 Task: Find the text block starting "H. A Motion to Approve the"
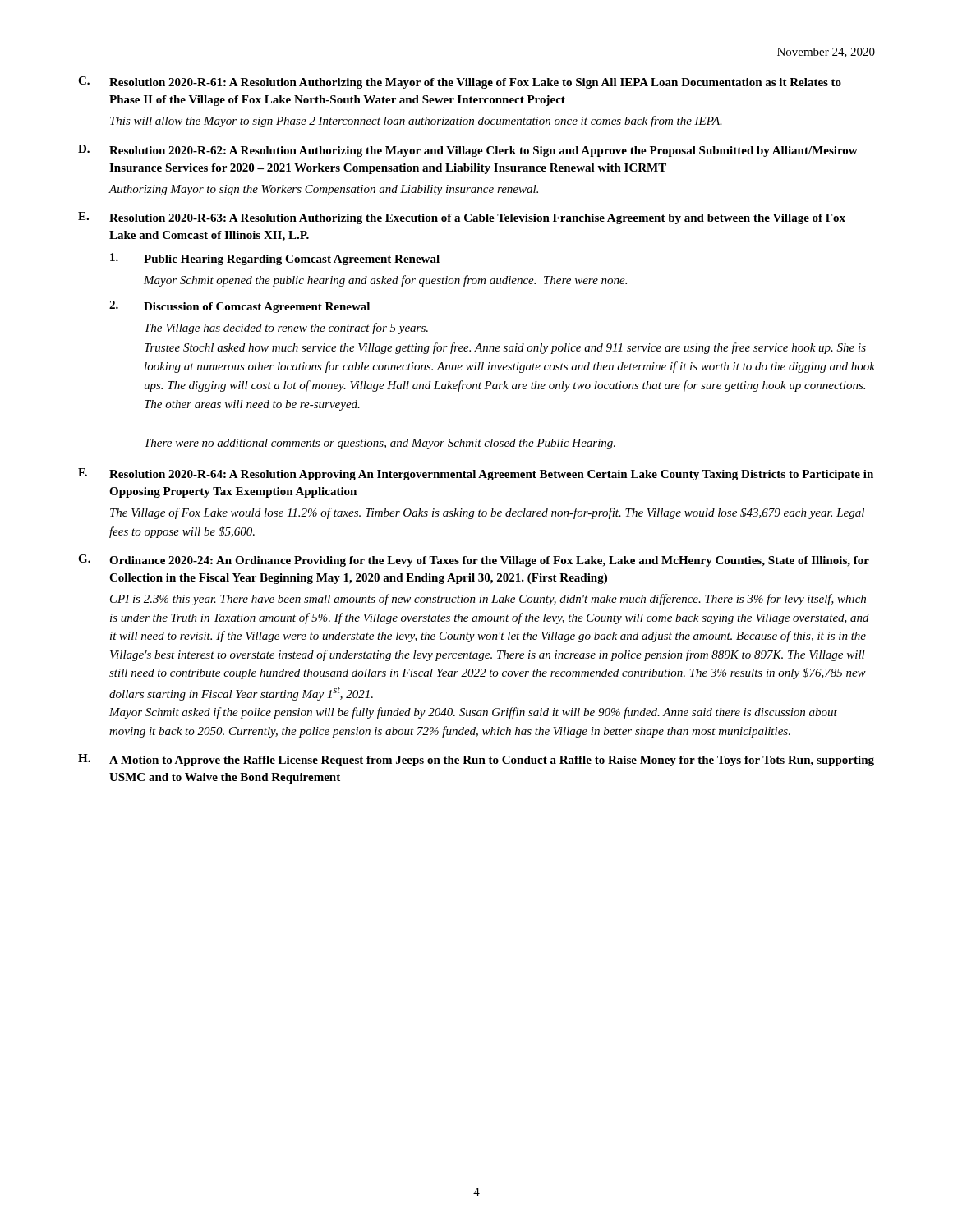(x=476, y=769)
